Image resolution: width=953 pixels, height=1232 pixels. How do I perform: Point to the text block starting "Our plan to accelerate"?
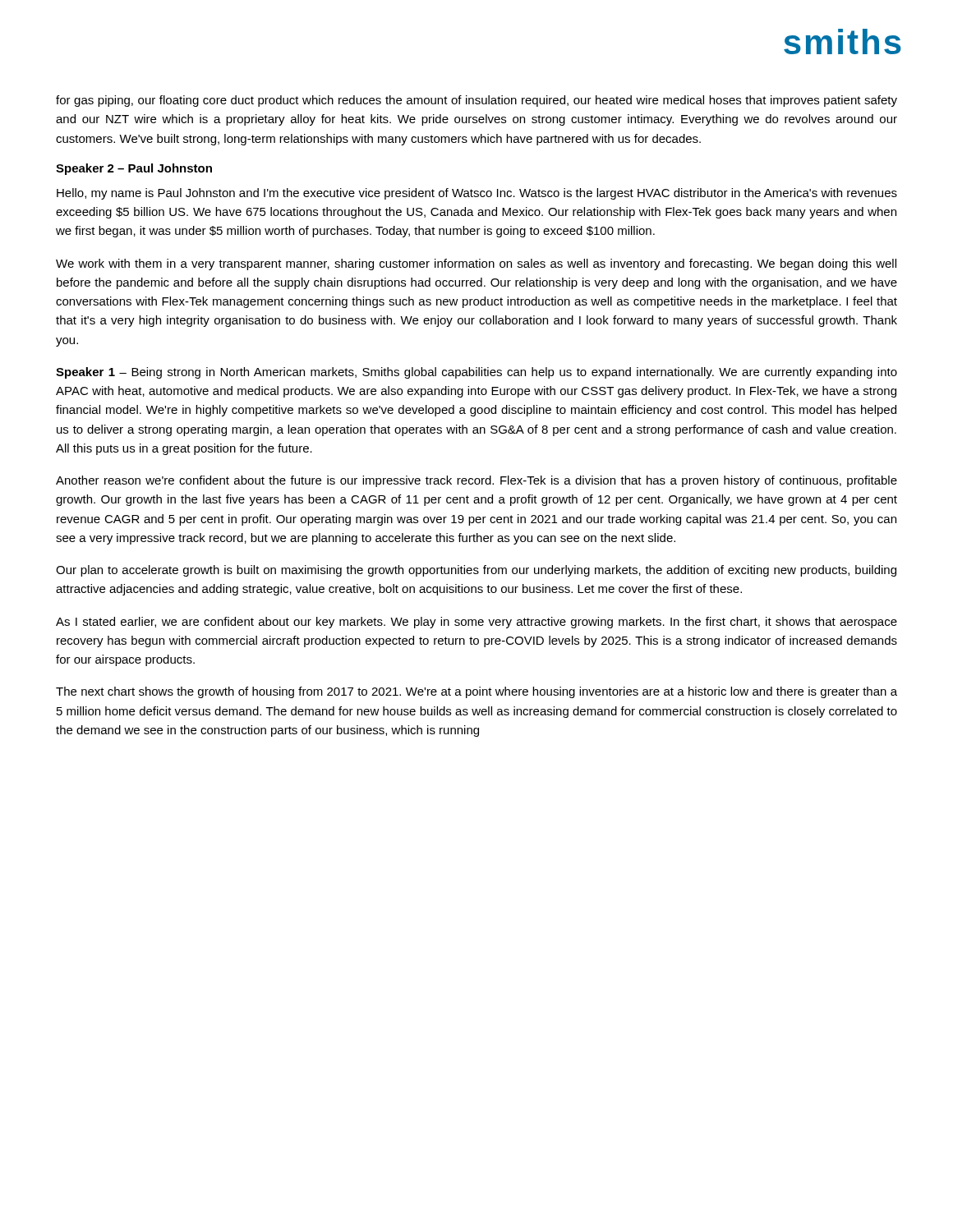click(476, 579)
